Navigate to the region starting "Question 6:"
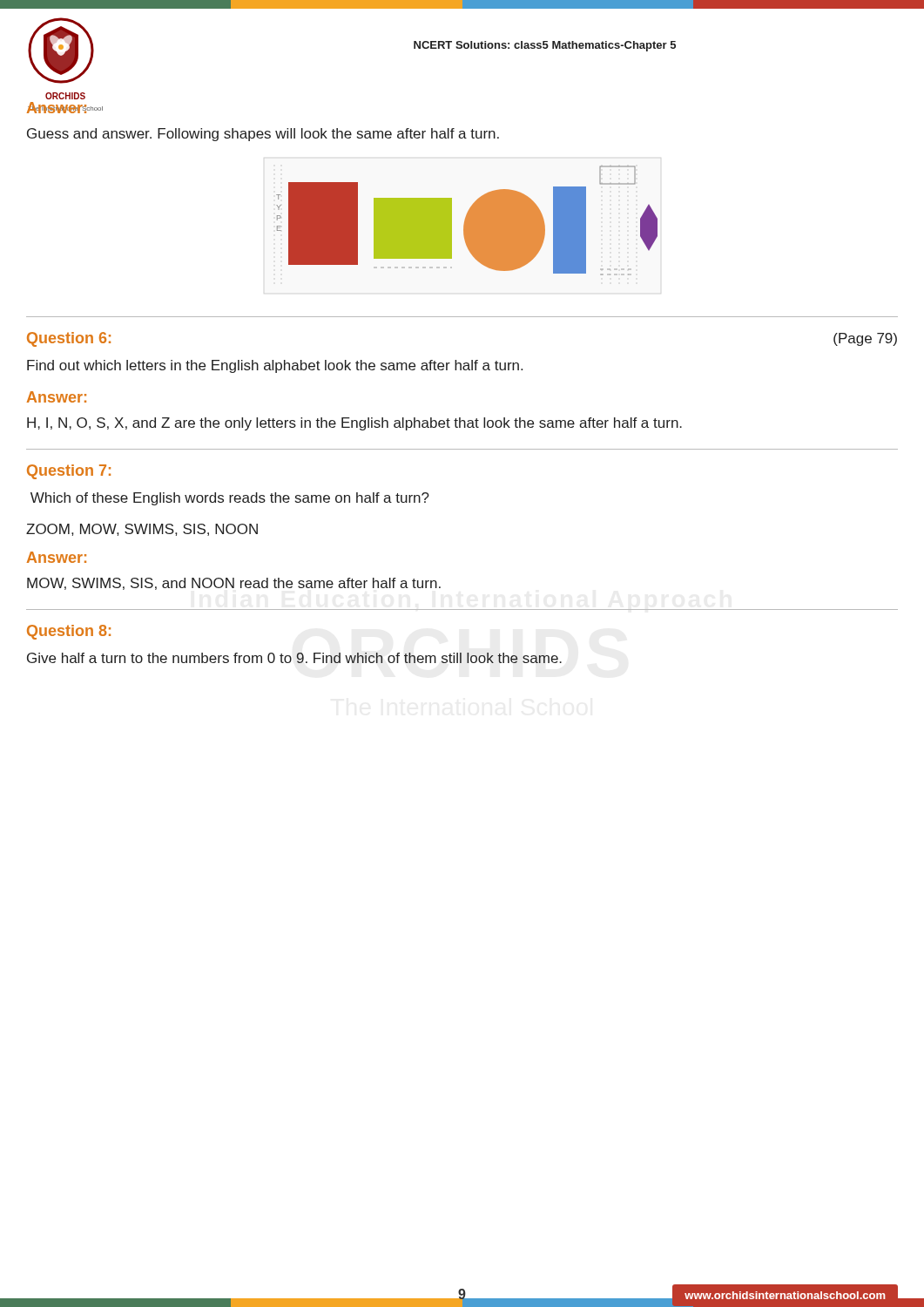This screenshot has height=1307, width=924. (69, 338)
